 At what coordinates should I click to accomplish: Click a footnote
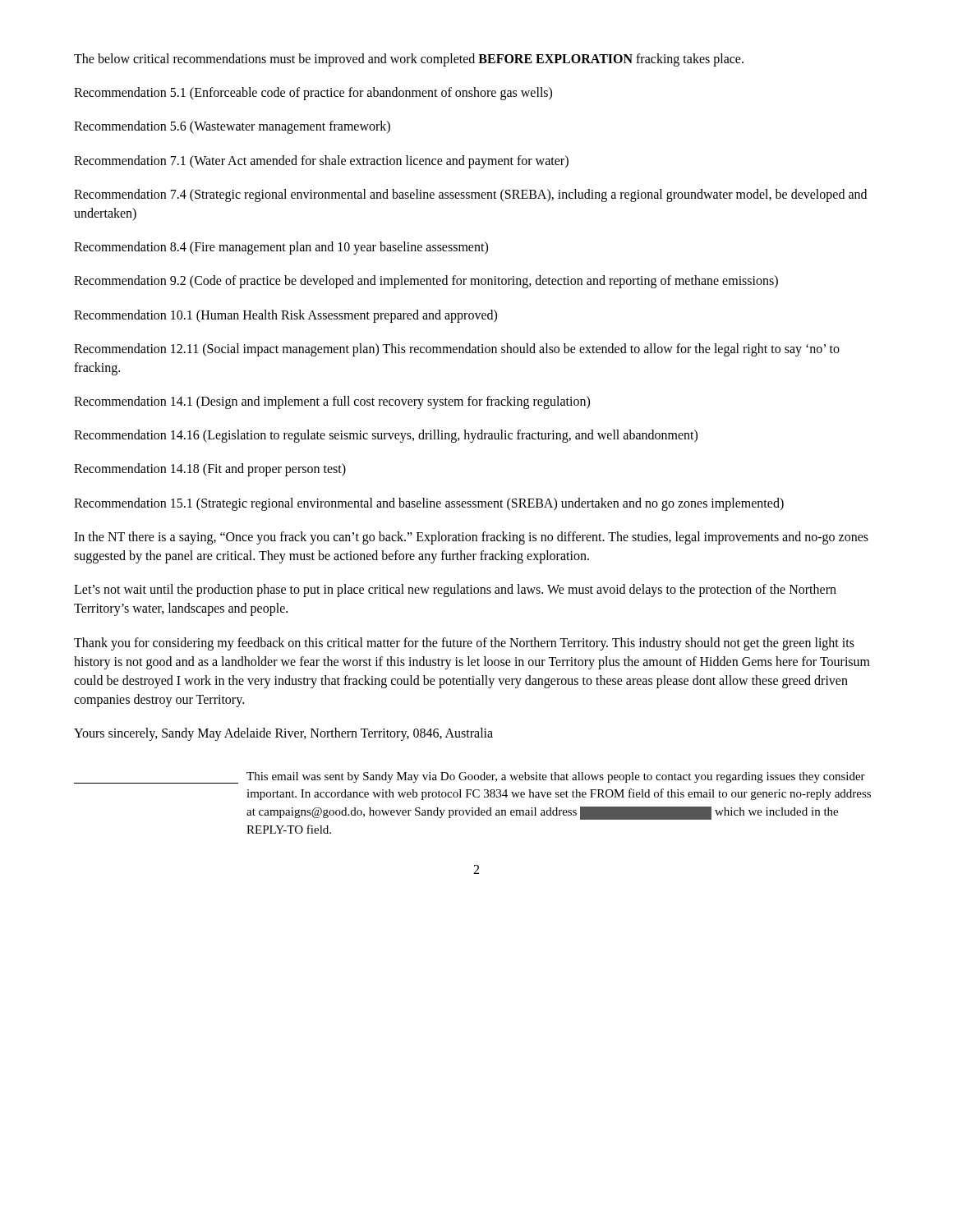pos(476,803)
